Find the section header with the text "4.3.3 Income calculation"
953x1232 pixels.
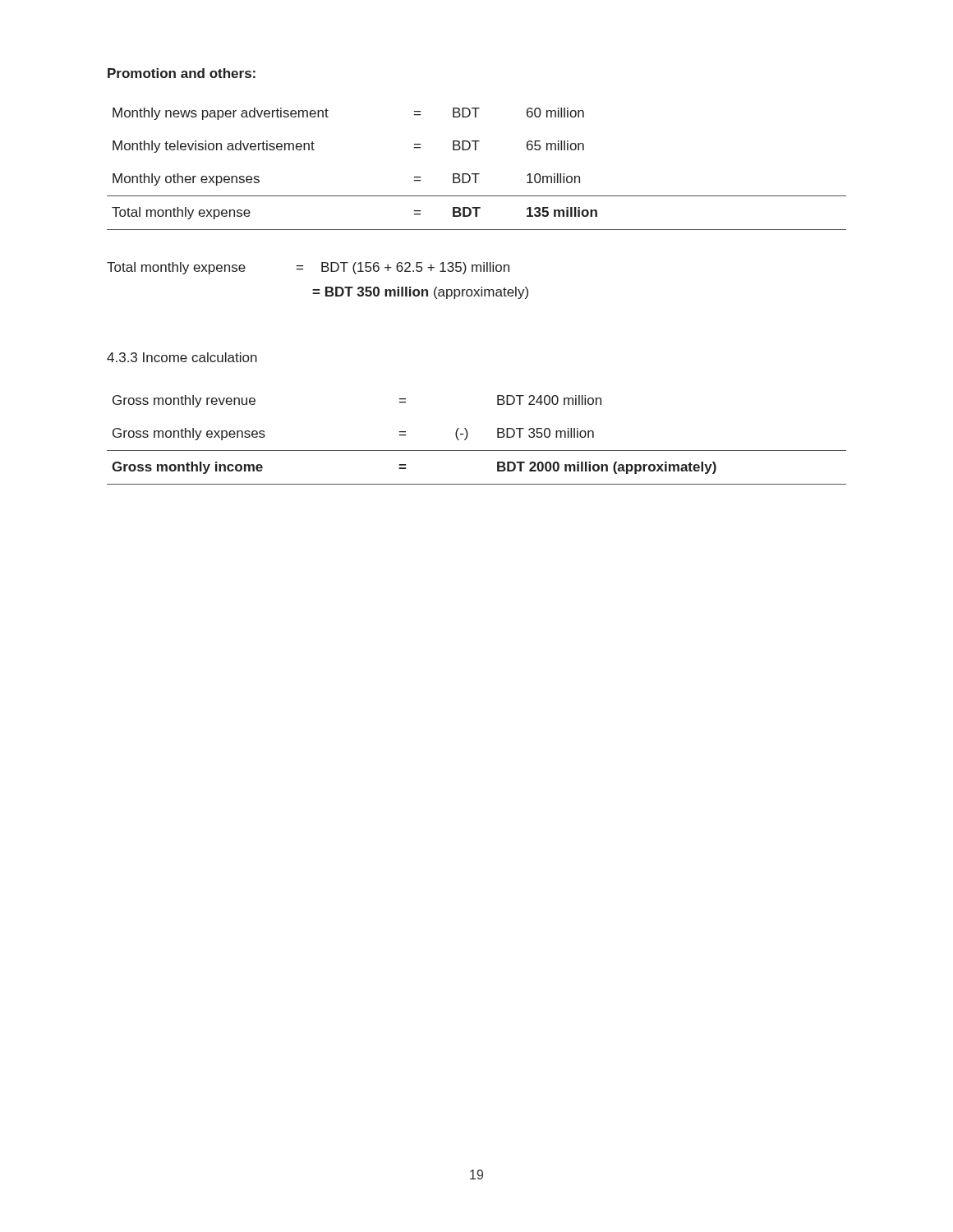(x=182, y=358)
